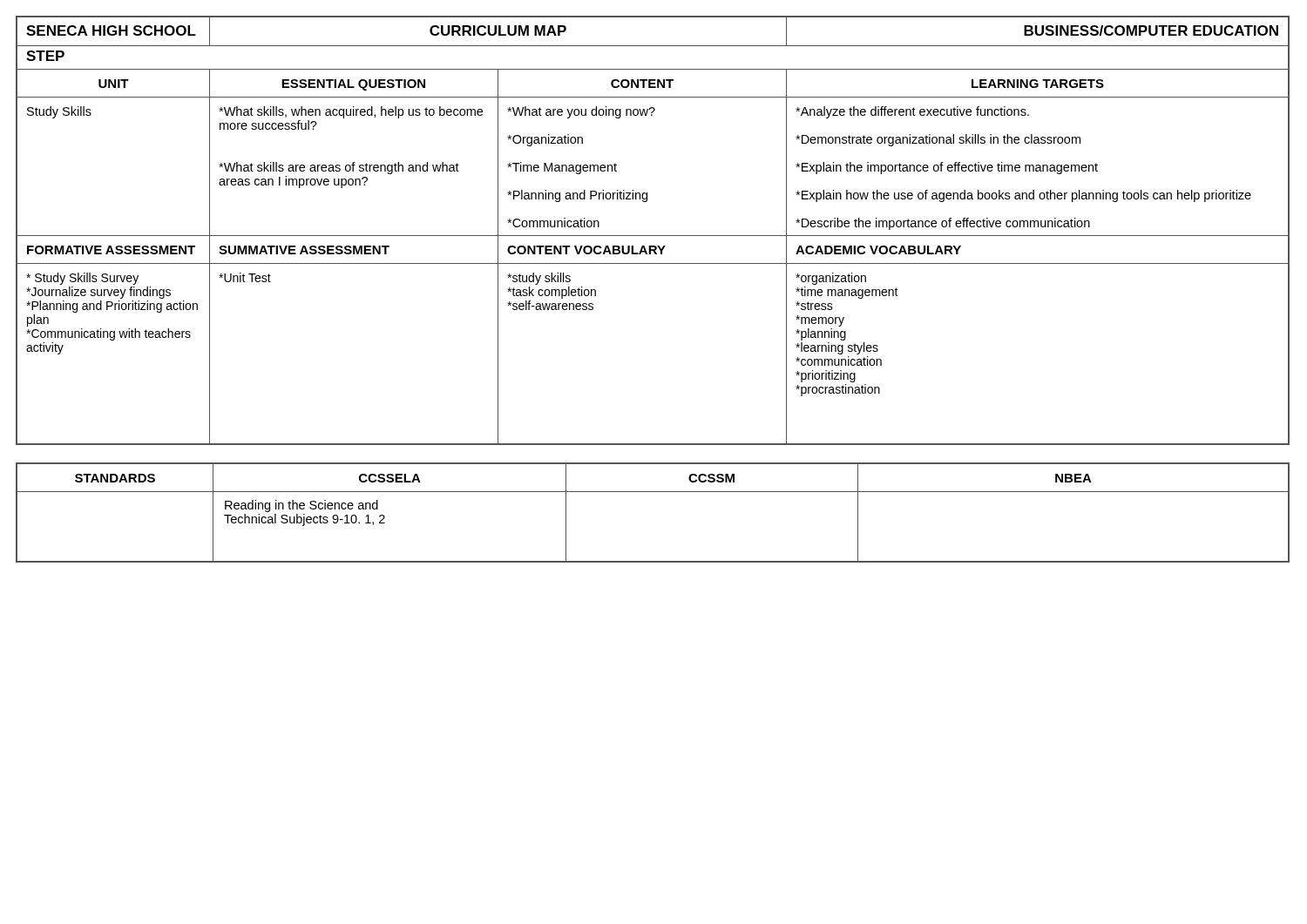
Task: Click on the table containing "CONTENT VOCABULARY"
Action: [x=653, y=230]
